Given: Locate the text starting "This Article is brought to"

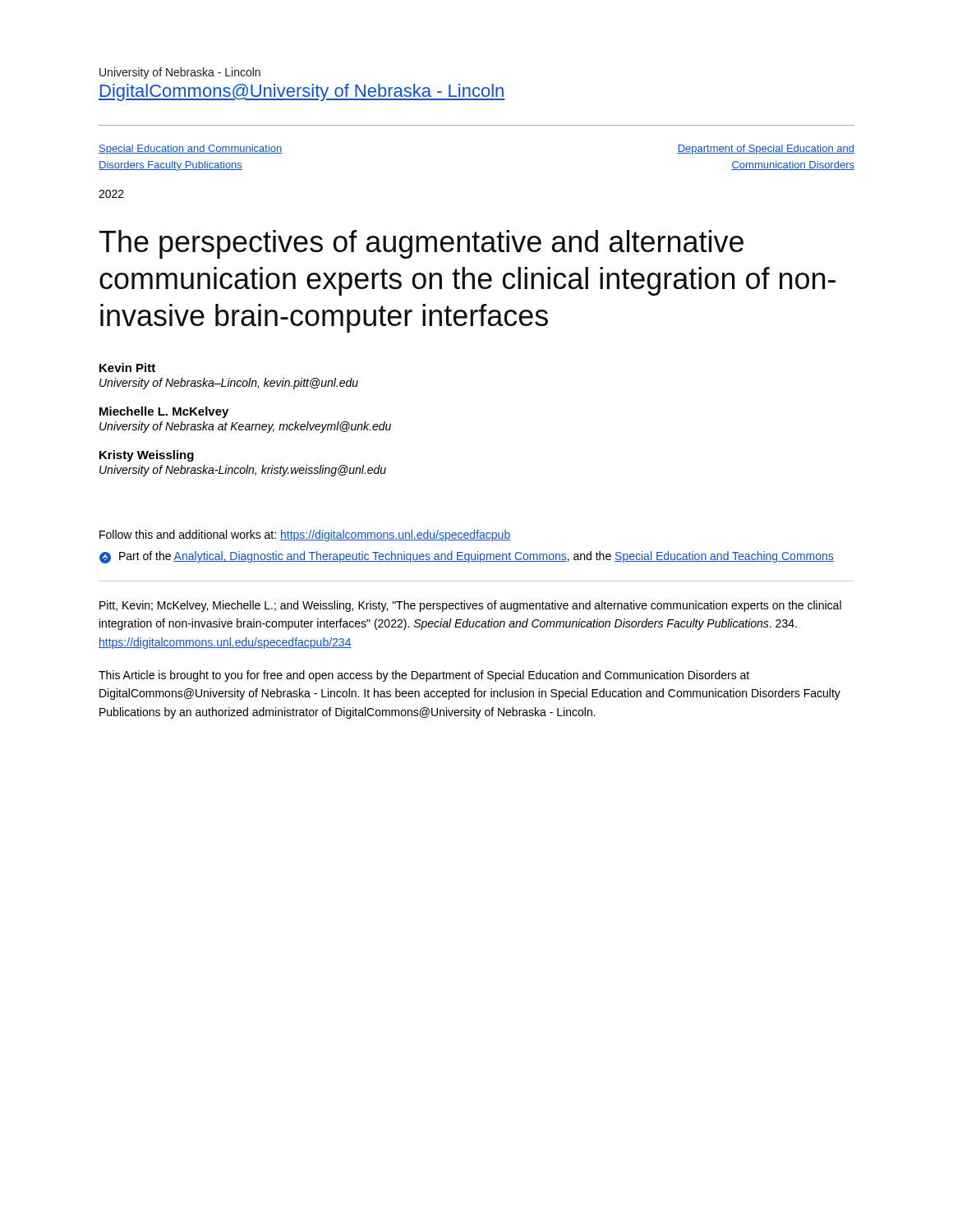Looking at the screenshot, I should click(x=469, y=693).
